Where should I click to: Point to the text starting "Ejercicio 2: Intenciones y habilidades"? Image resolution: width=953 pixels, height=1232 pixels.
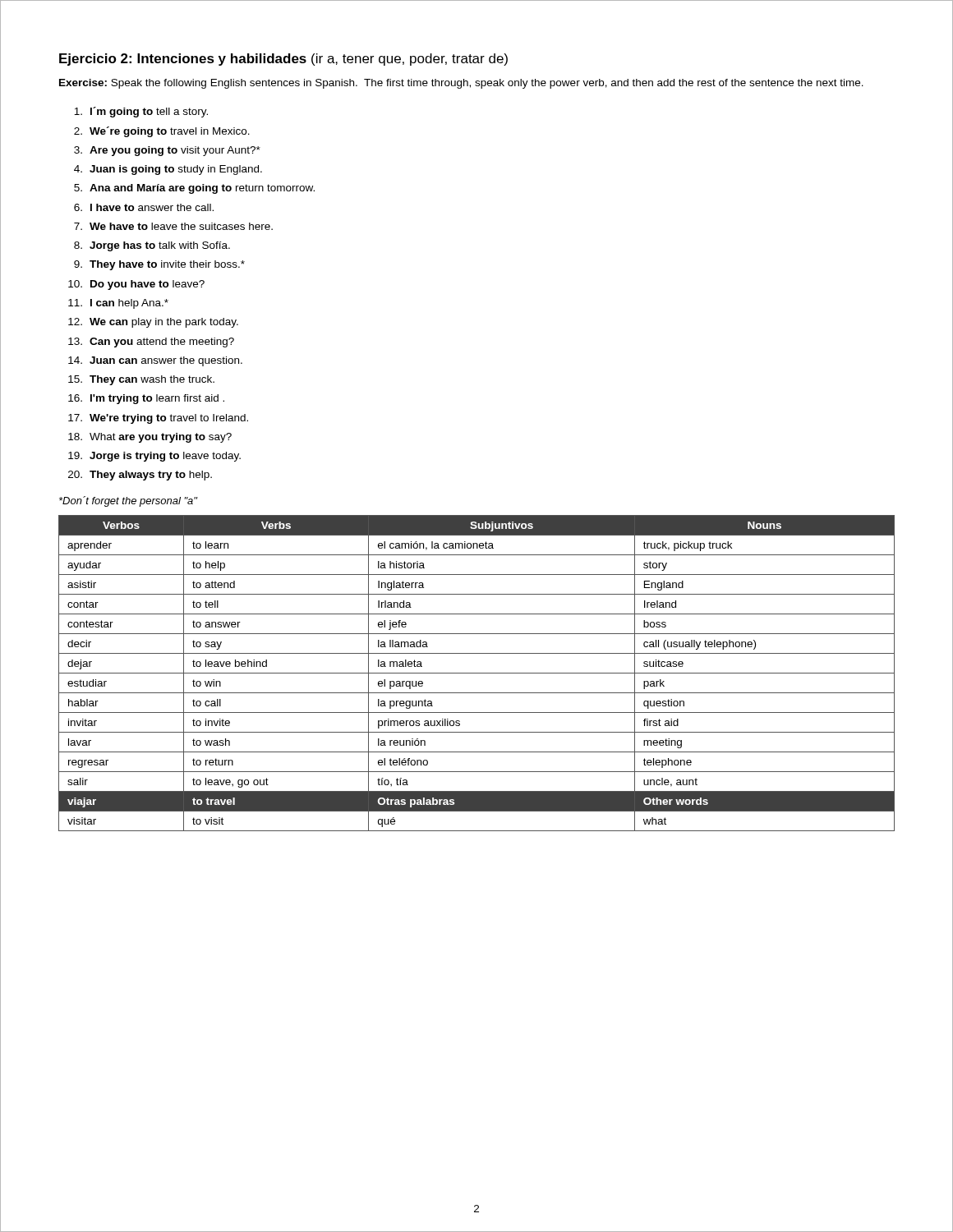point(283,59)
